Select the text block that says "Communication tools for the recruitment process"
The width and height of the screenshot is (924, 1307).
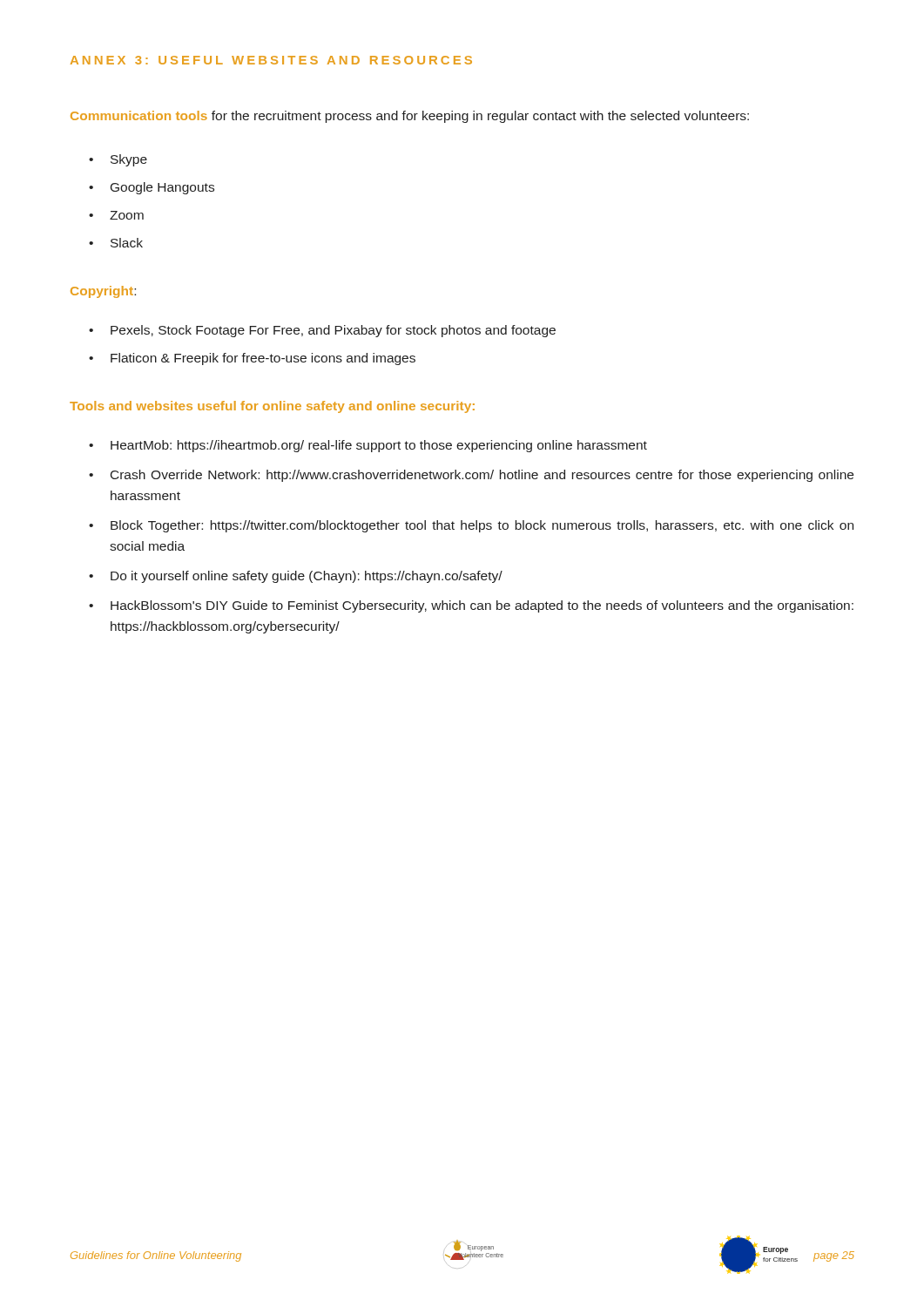click(410, 115)
